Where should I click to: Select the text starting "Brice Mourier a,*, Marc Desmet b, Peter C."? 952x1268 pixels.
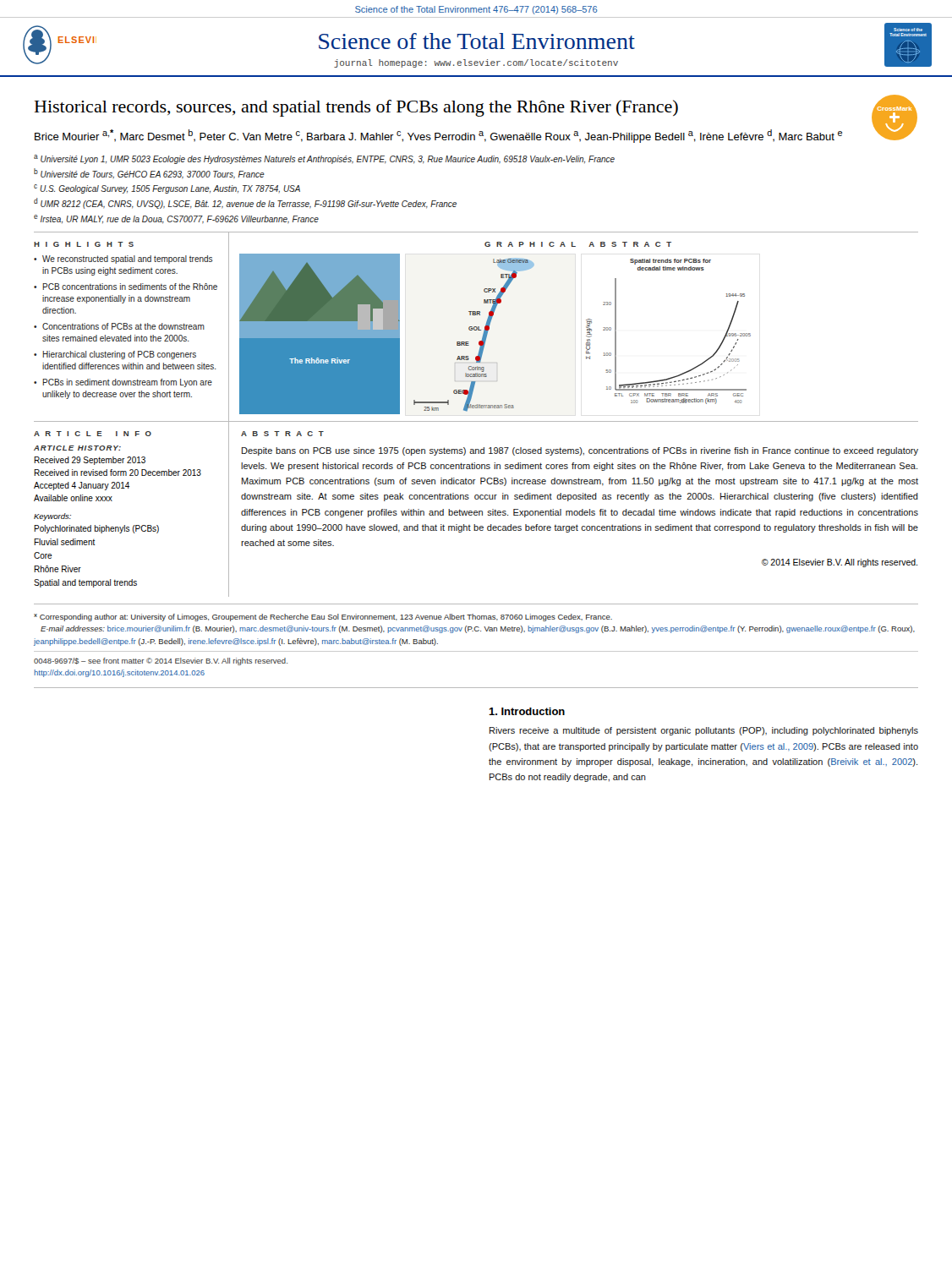tap(438, 135)
